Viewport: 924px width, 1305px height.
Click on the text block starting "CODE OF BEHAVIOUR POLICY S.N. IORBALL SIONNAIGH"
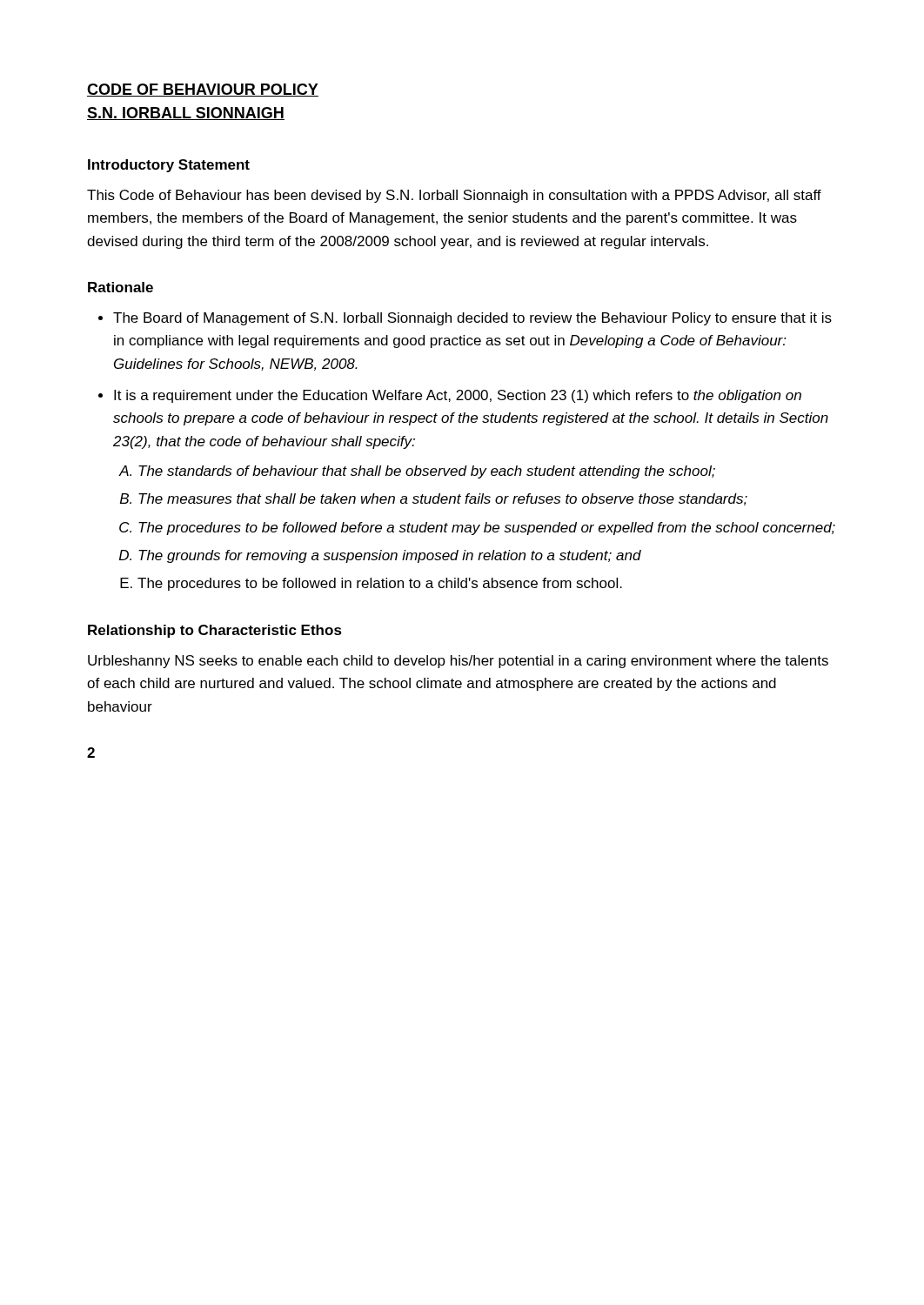pos(203,90)
